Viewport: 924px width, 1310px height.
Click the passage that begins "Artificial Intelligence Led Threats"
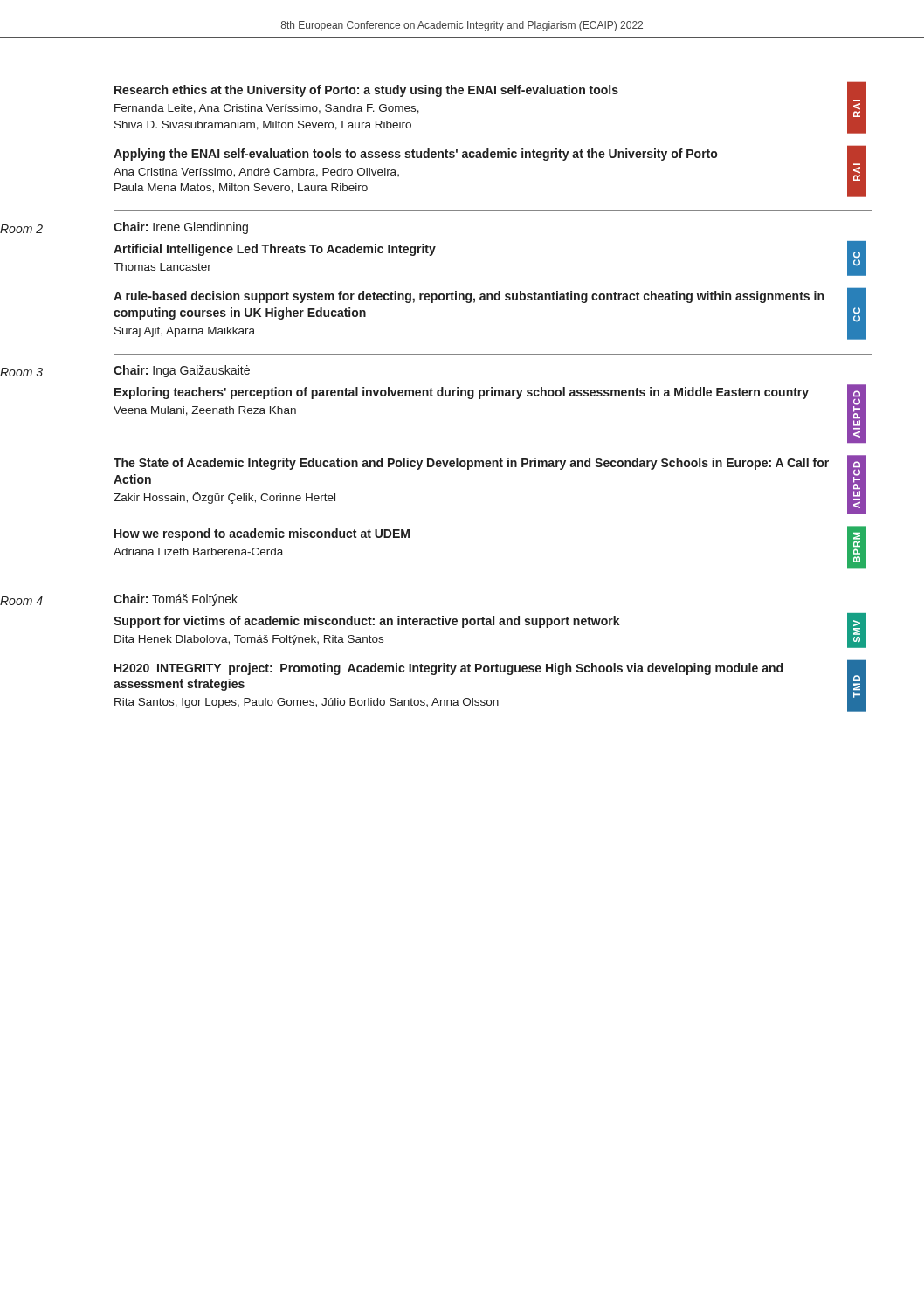tap(189, 253)
